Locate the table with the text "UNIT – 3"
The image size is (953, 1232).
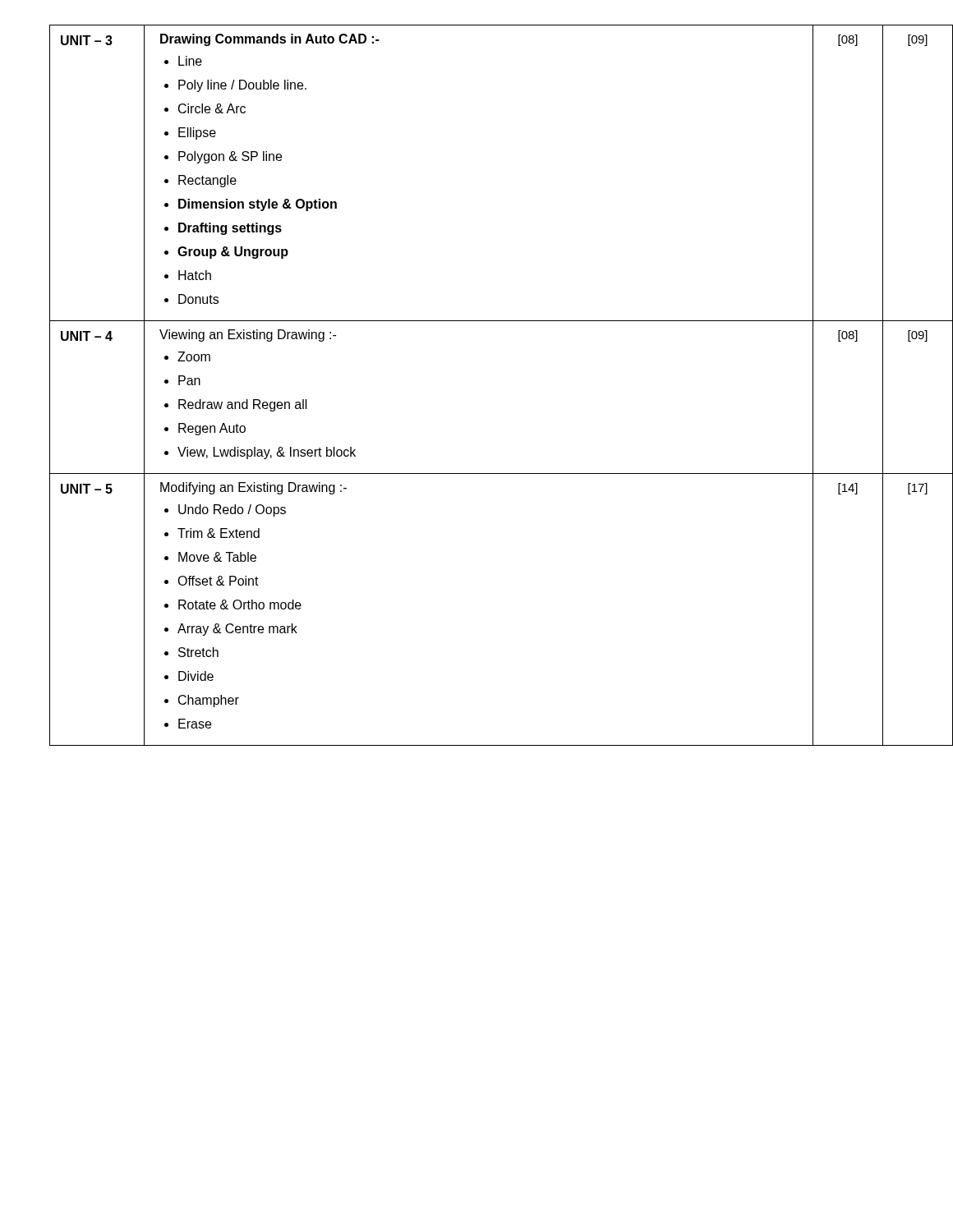click(x=476, y=385)
